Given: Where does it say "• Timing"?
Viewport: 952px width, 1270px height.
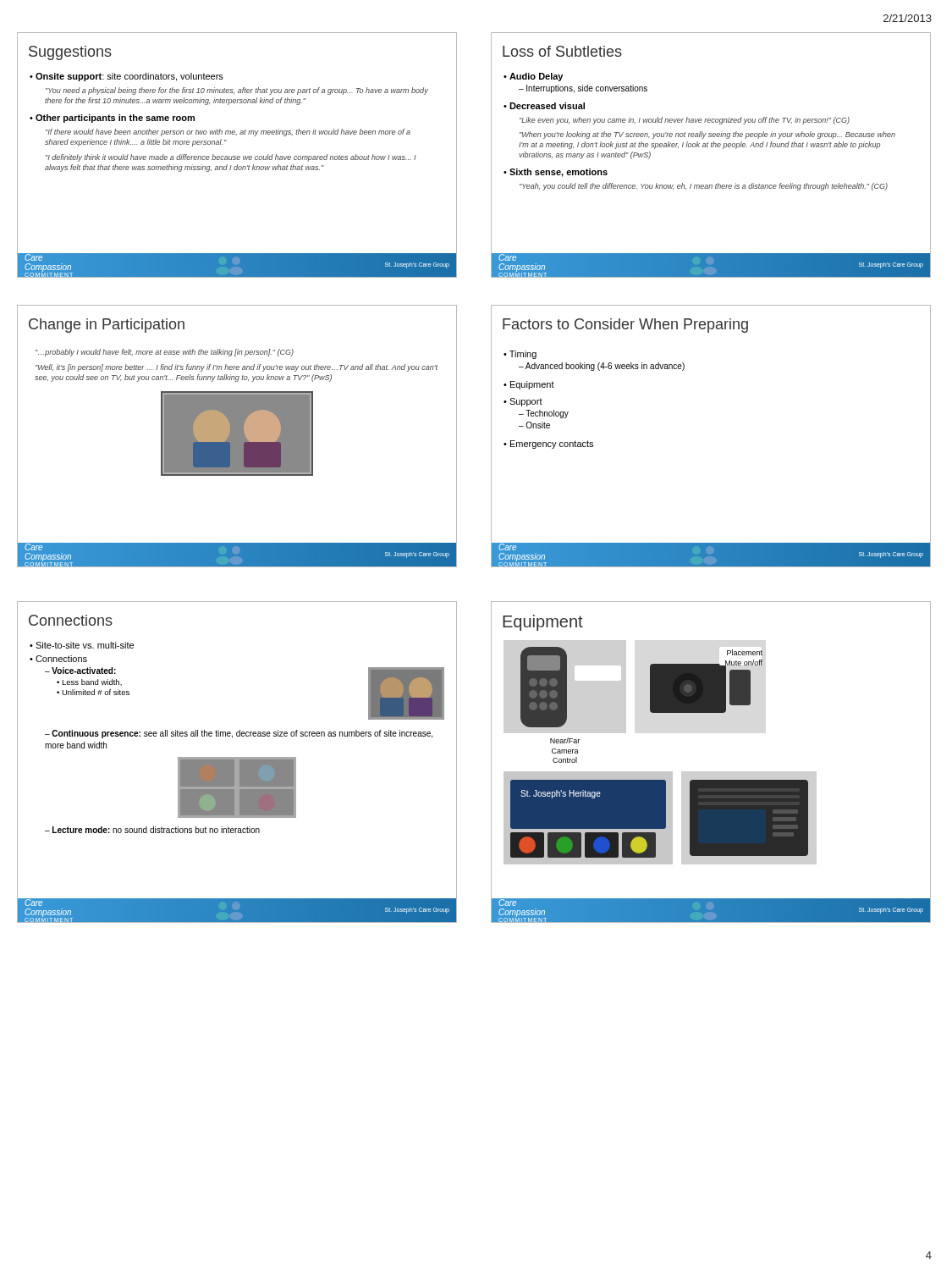Looking at the screenshot, I should [520, 354].
